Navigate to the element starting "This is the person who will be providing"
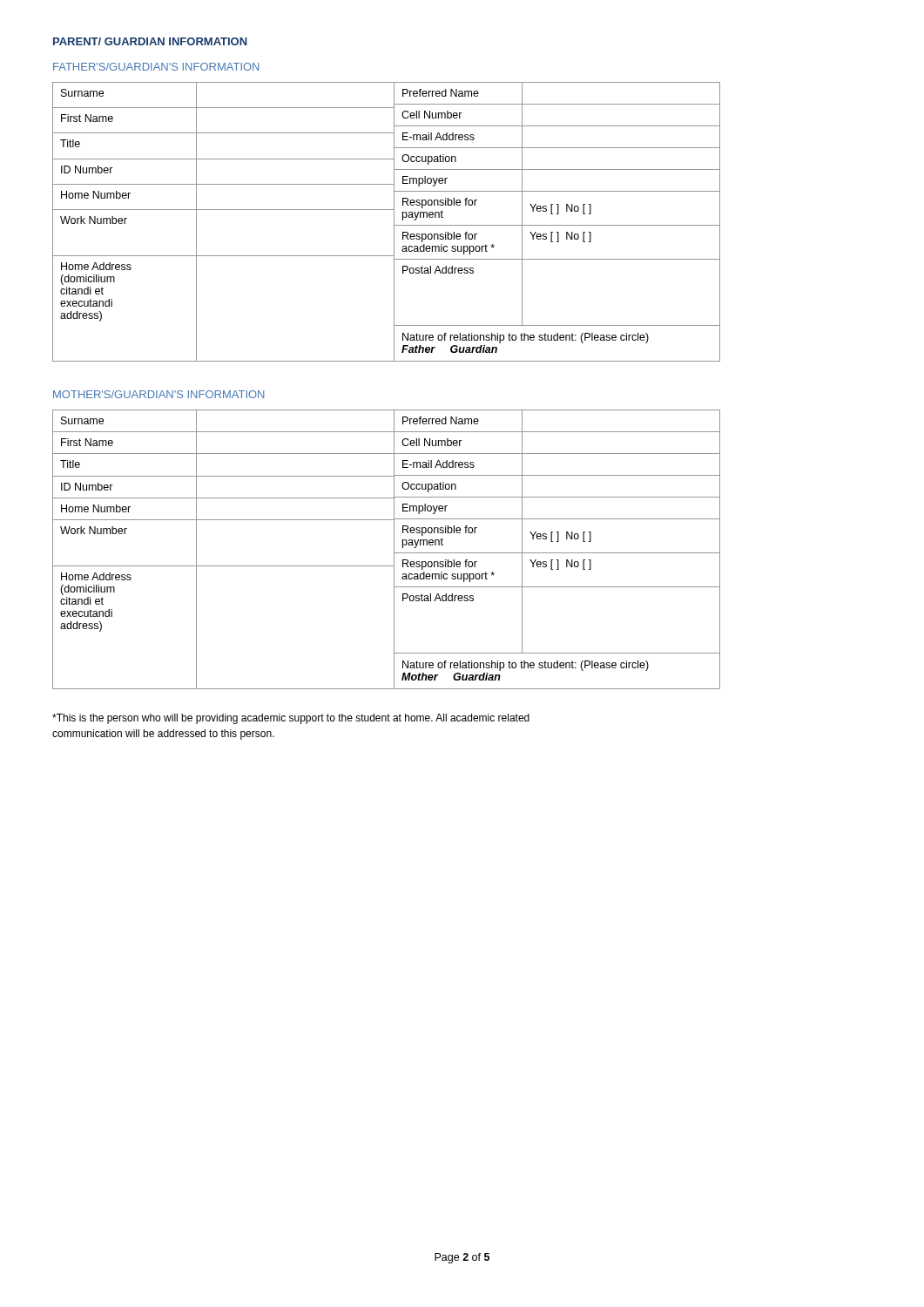This screenshot has width=924, height=1307. coord(291,726)
